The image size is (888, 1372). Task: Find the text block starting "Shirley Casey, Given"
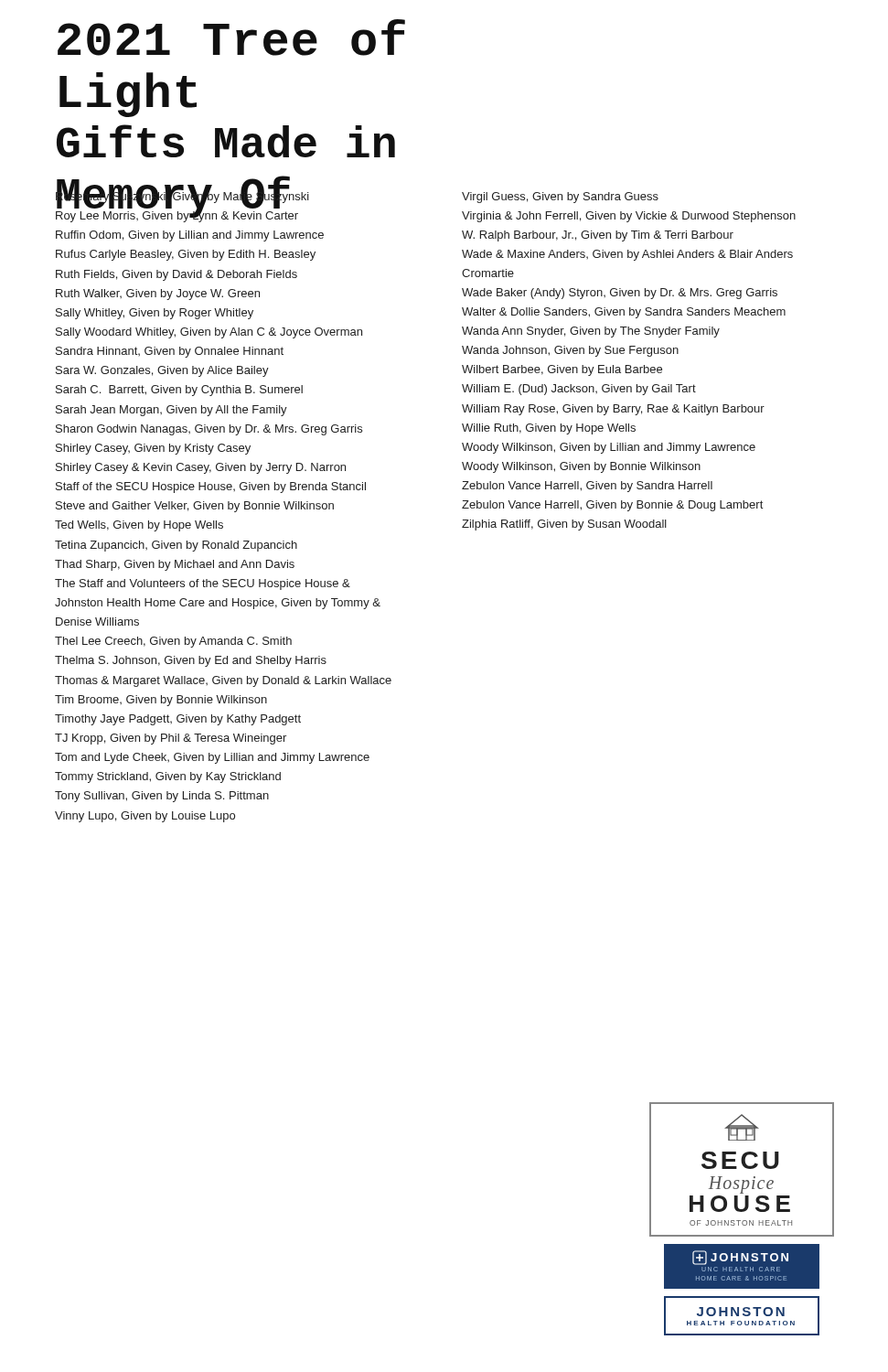tap(245, 448)
